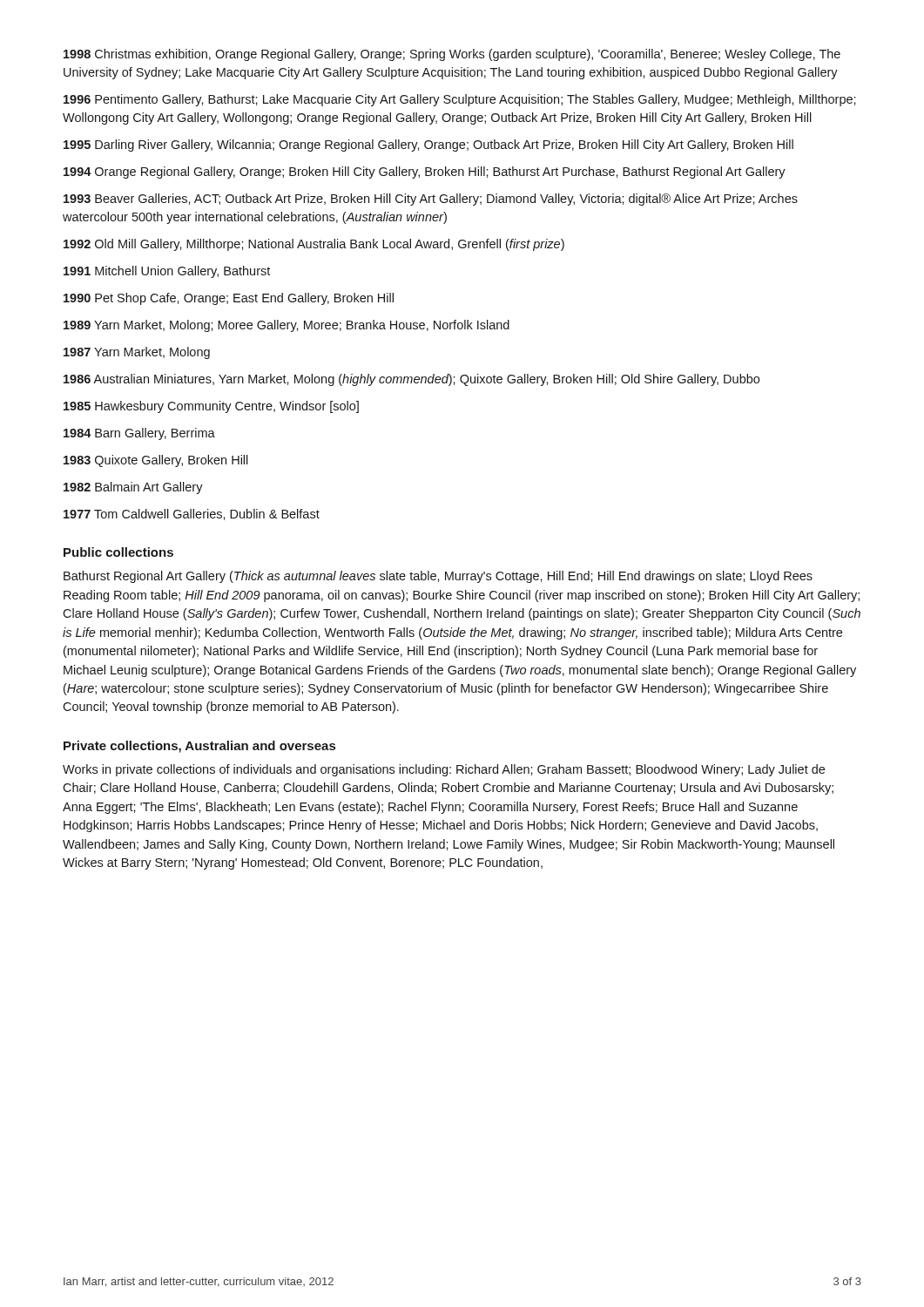924x1307 pixels.
Task: Where is the passage that starts "1990 Pet Shop Cafe, Orange; East"?
Action: pos(229,298)
